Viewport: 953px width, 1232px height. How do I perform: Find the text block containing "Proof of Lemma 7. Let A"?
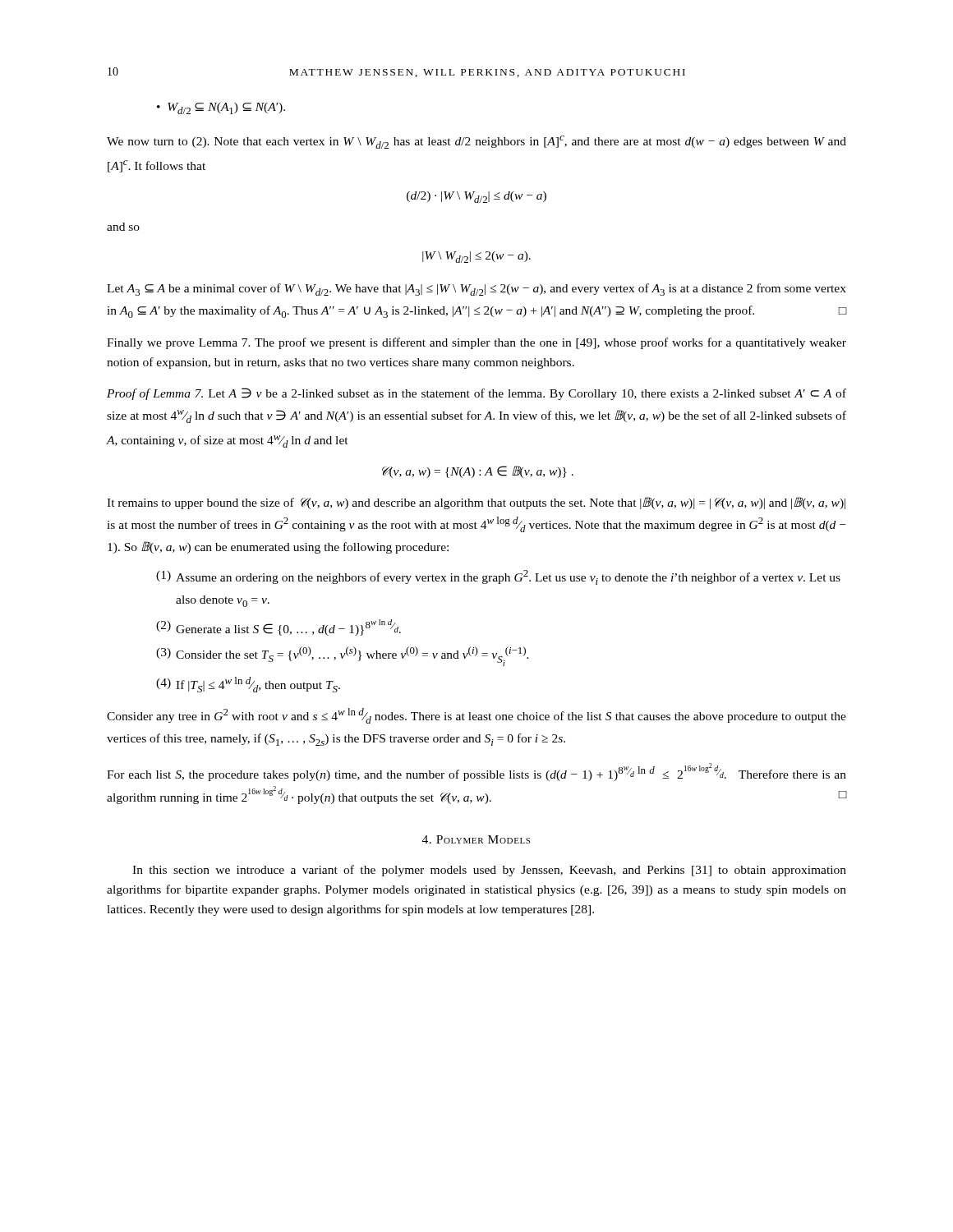(x=476, y=419)
